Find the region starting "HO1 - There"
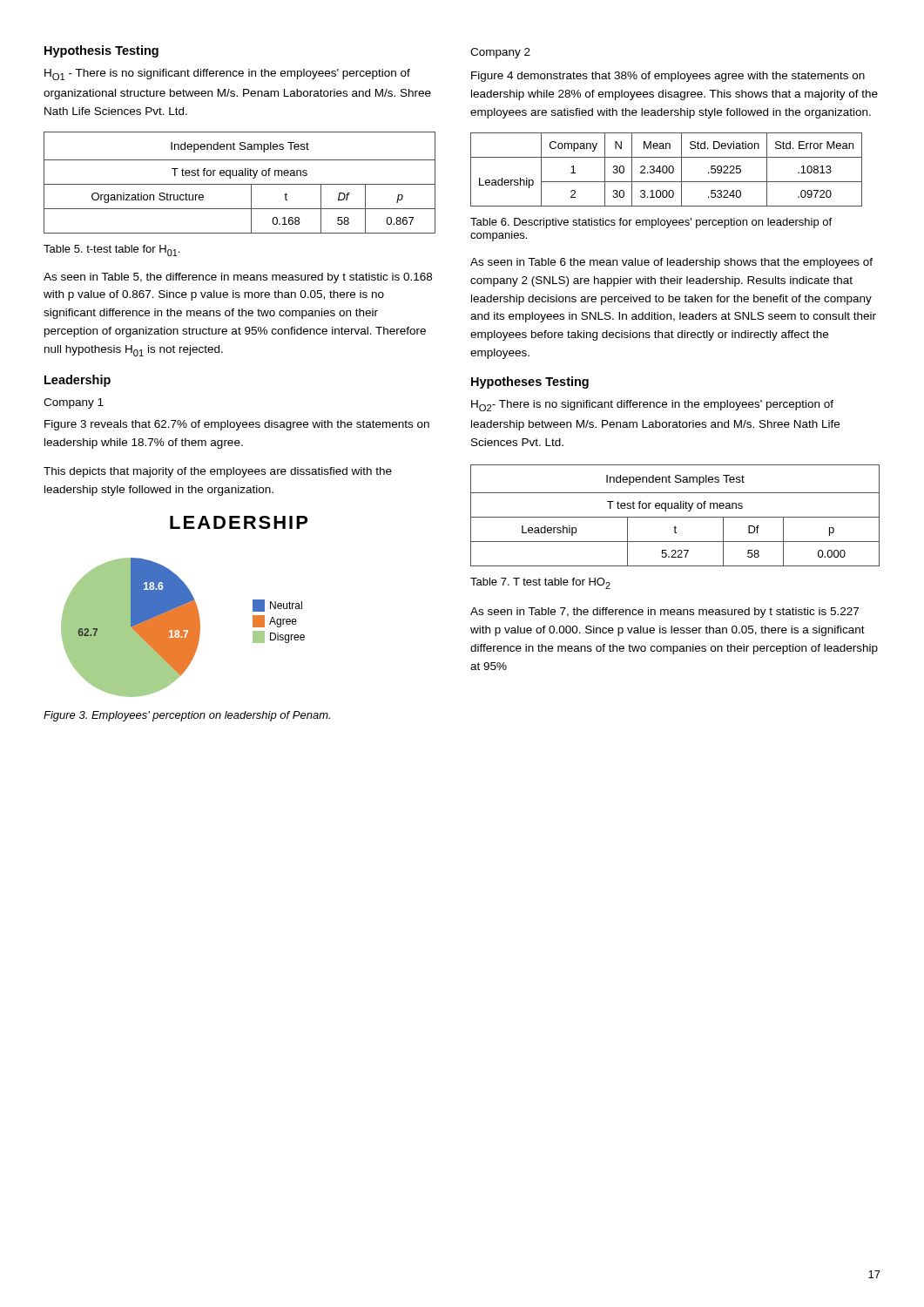Image resolution: width=924 pixels, height=1307 pixels. point(237,92)
